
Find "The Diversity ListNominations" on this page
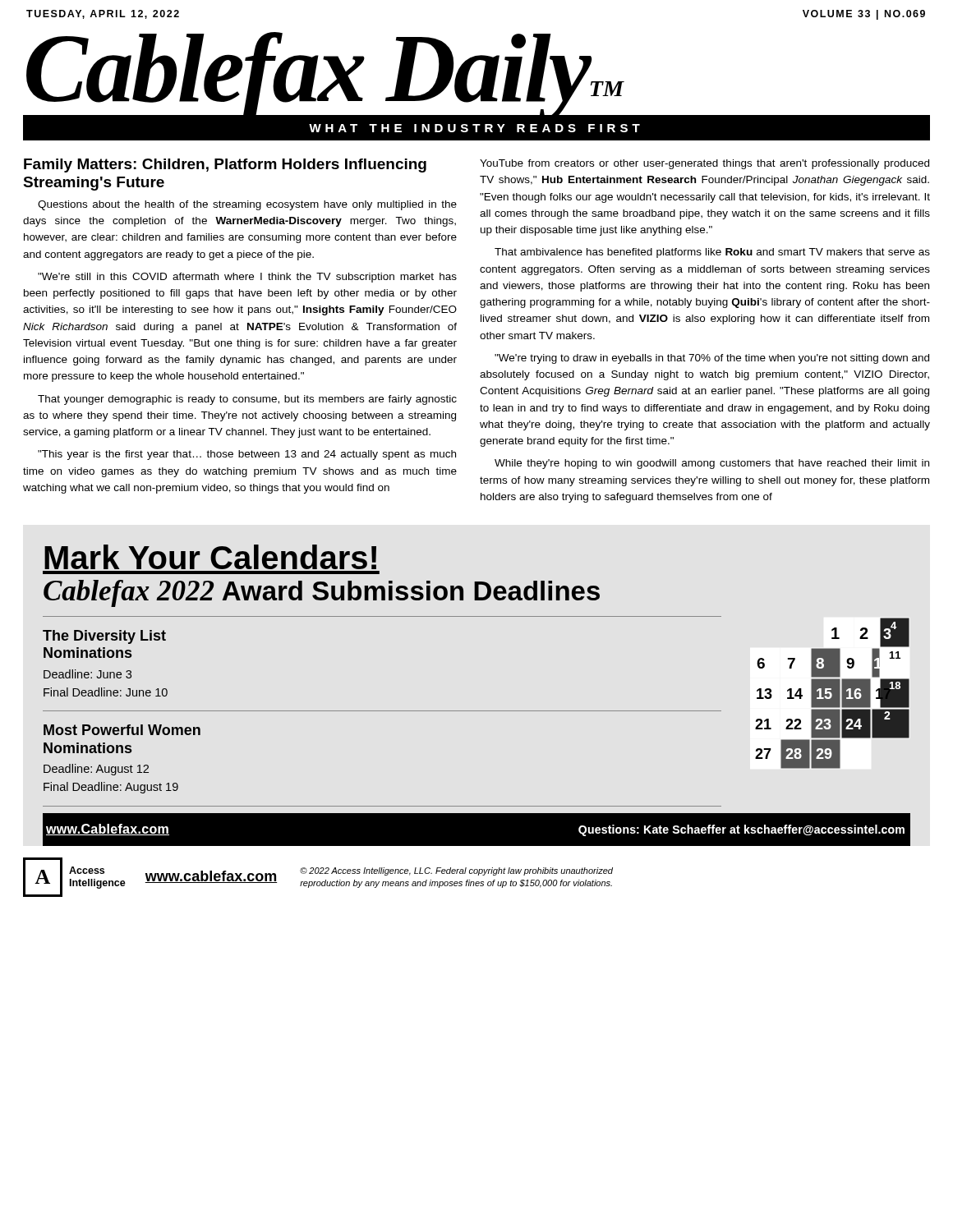(x=104, y=644)
